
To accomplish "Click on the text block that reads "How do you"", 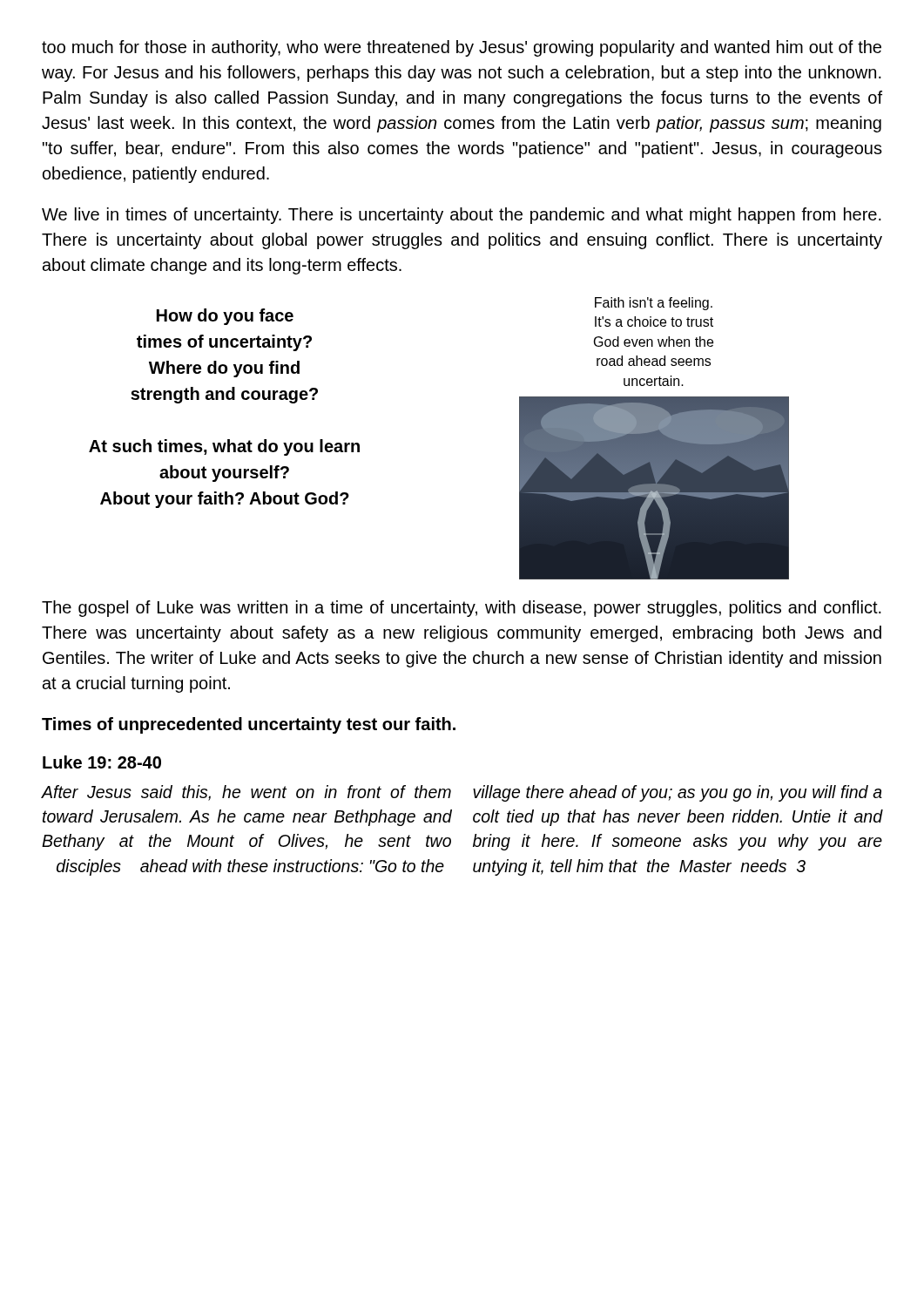I will point(225,407).
